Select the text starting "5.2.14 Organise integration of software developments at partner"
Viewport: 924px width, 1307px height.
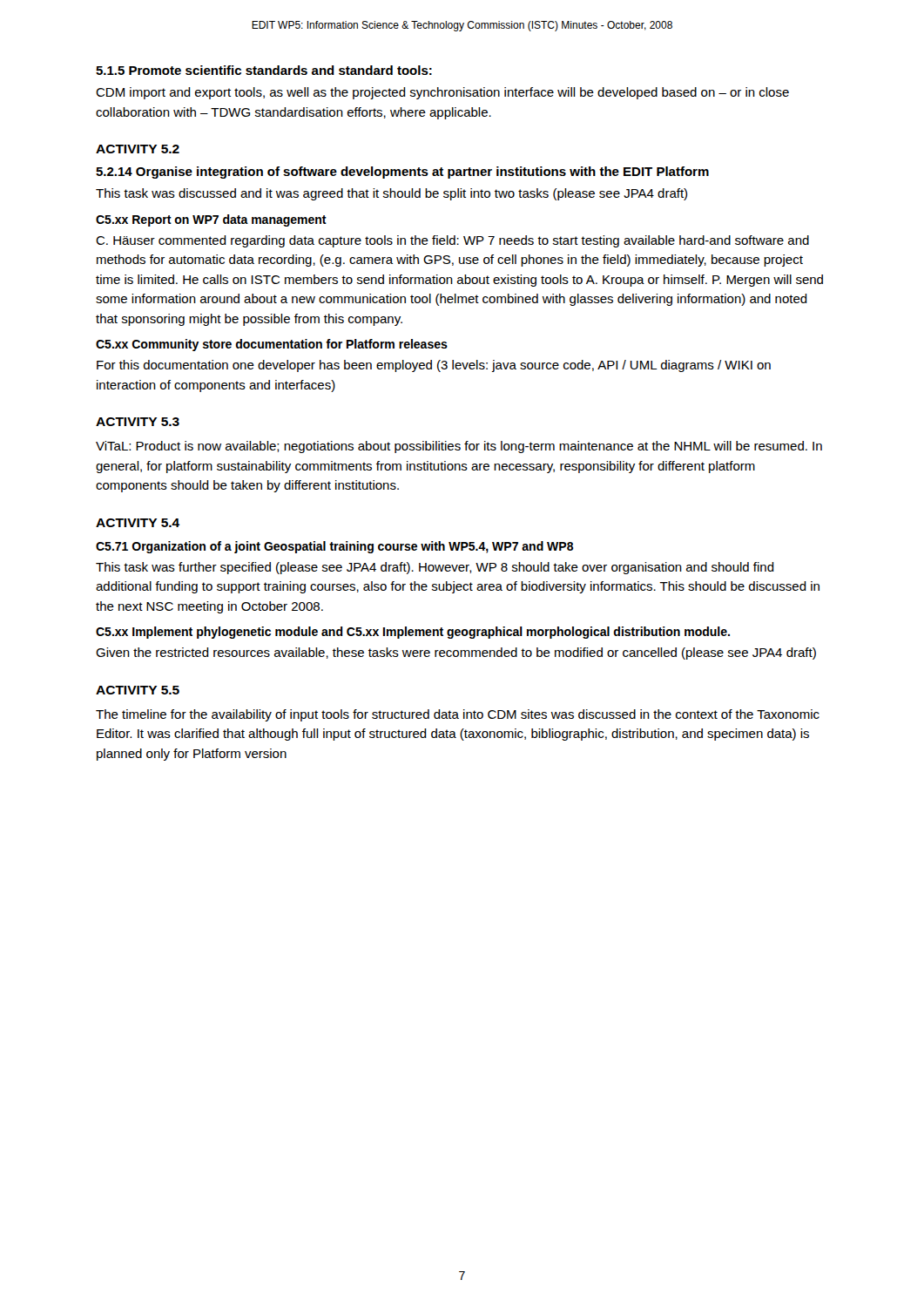coord(402,171)
